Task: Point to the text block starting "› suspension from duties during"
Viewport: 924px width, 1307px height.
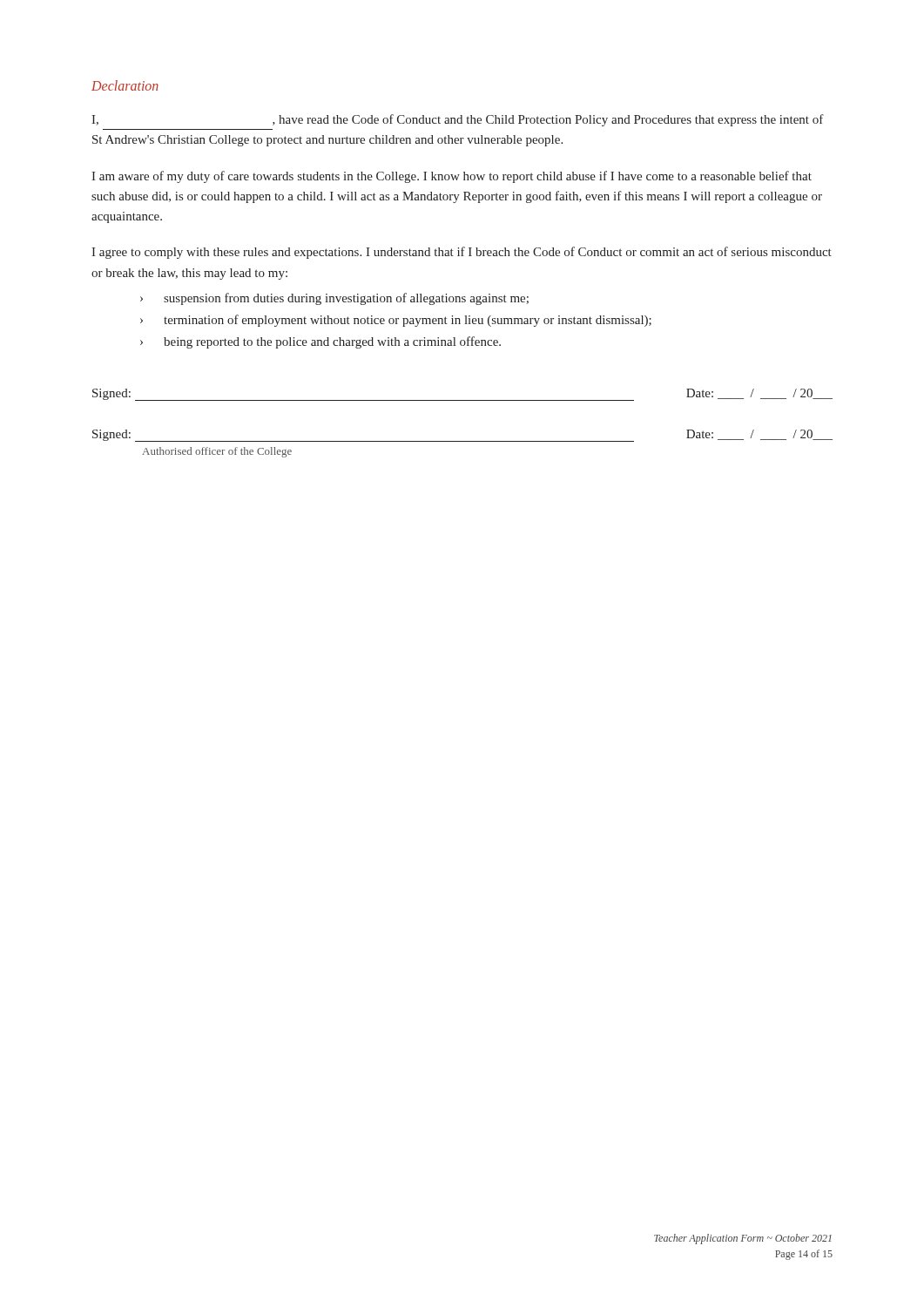Action: (334, 298)
